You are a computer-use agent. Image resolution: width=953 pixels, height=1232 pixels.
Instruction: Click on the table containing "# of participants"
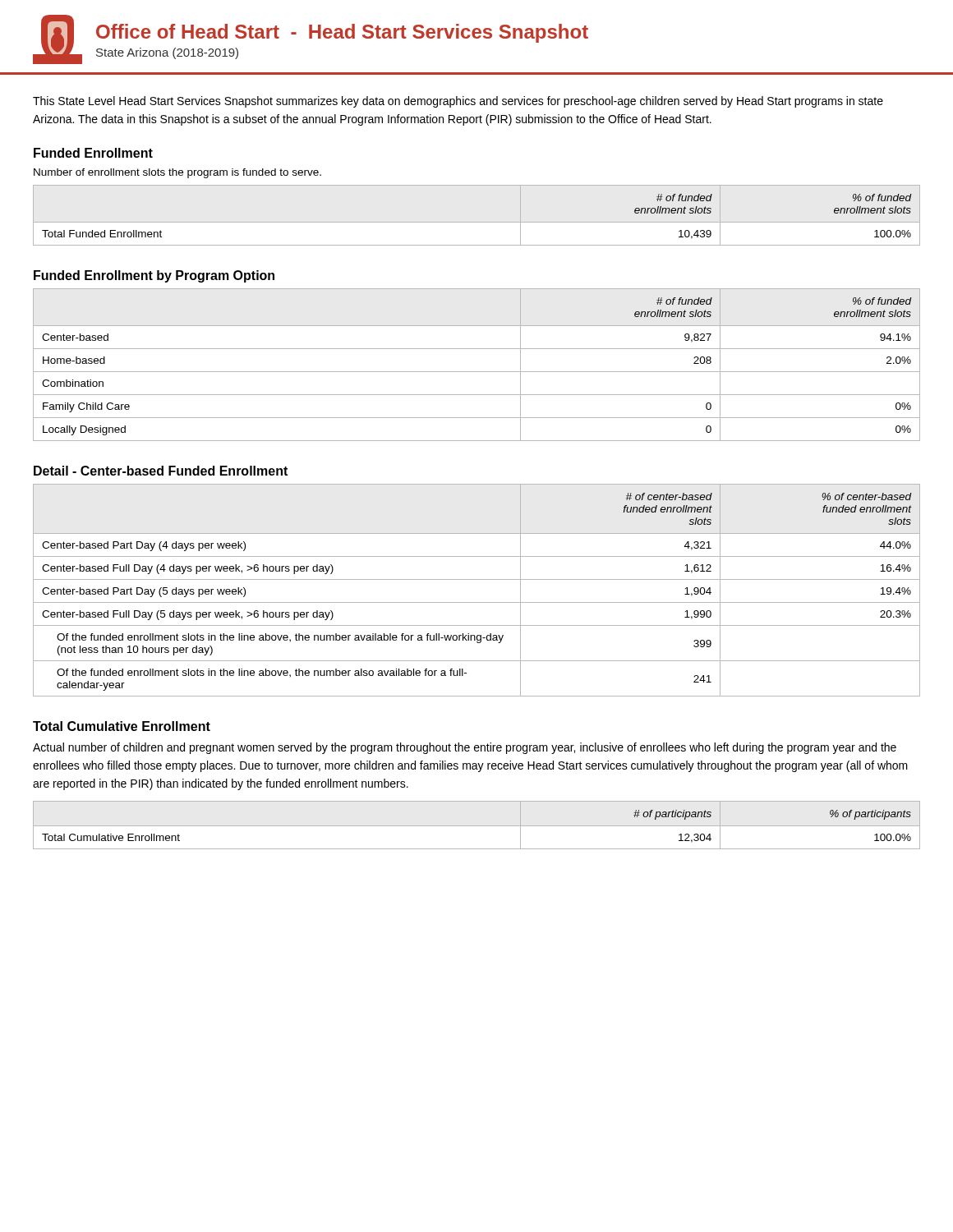pos(476,825)
